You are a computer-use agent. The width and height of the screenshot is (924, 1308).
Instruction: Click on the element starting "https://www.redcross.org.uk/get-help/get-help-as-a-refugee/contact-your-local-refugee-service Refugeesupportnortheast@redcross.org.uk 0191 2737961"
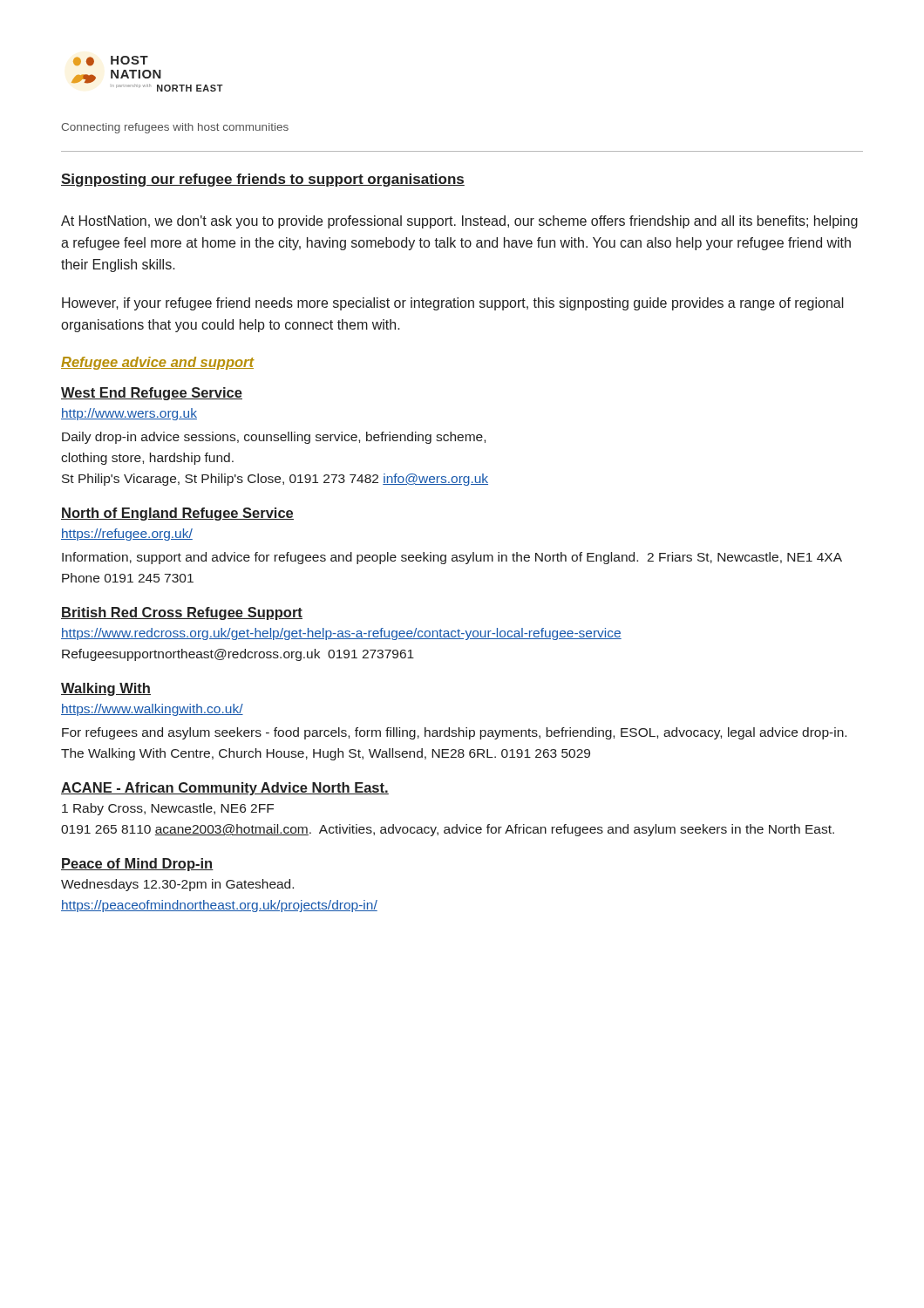pos(343,643)
